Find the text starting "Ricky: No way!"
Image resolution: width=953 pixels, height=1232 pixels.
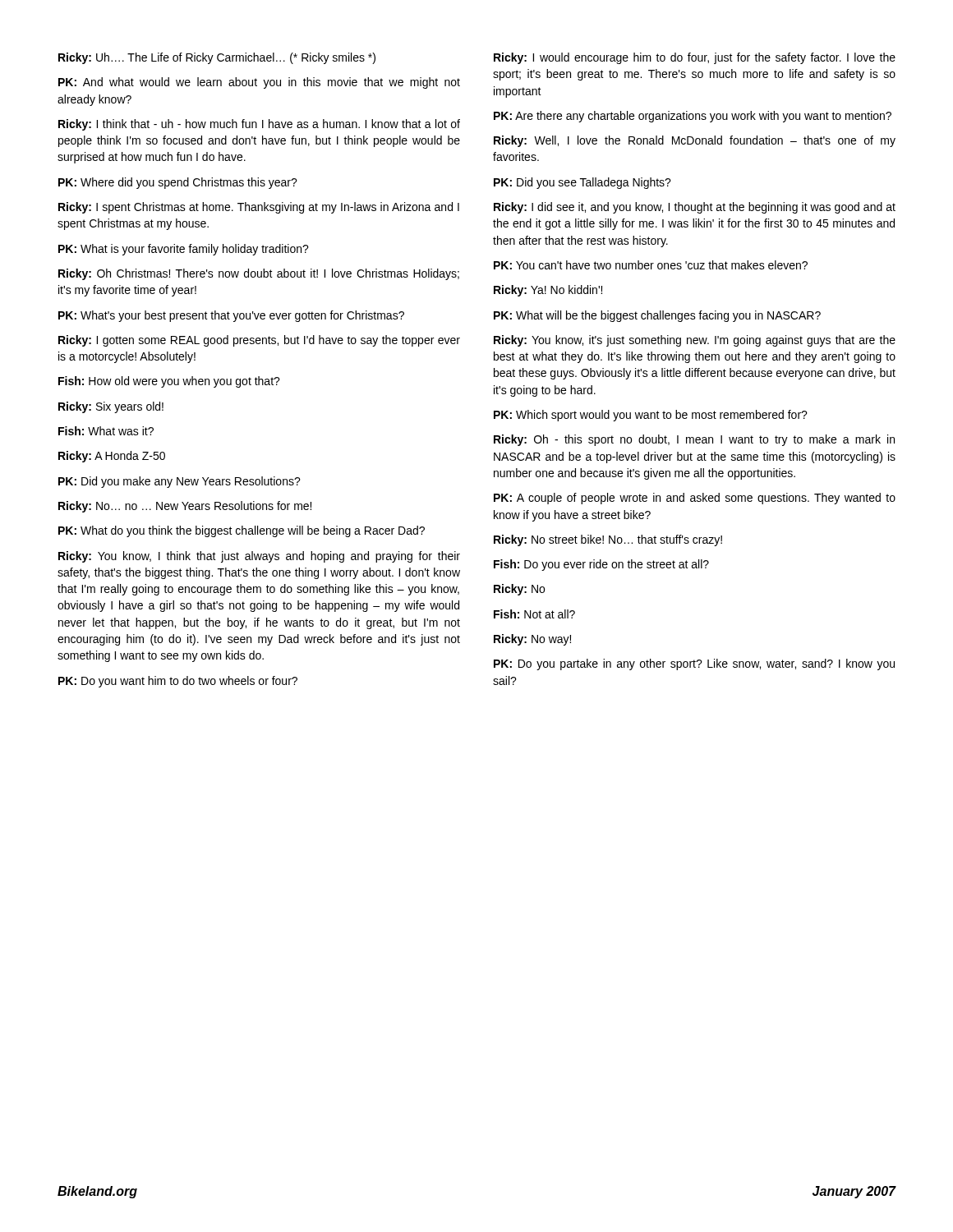[532, 640]
